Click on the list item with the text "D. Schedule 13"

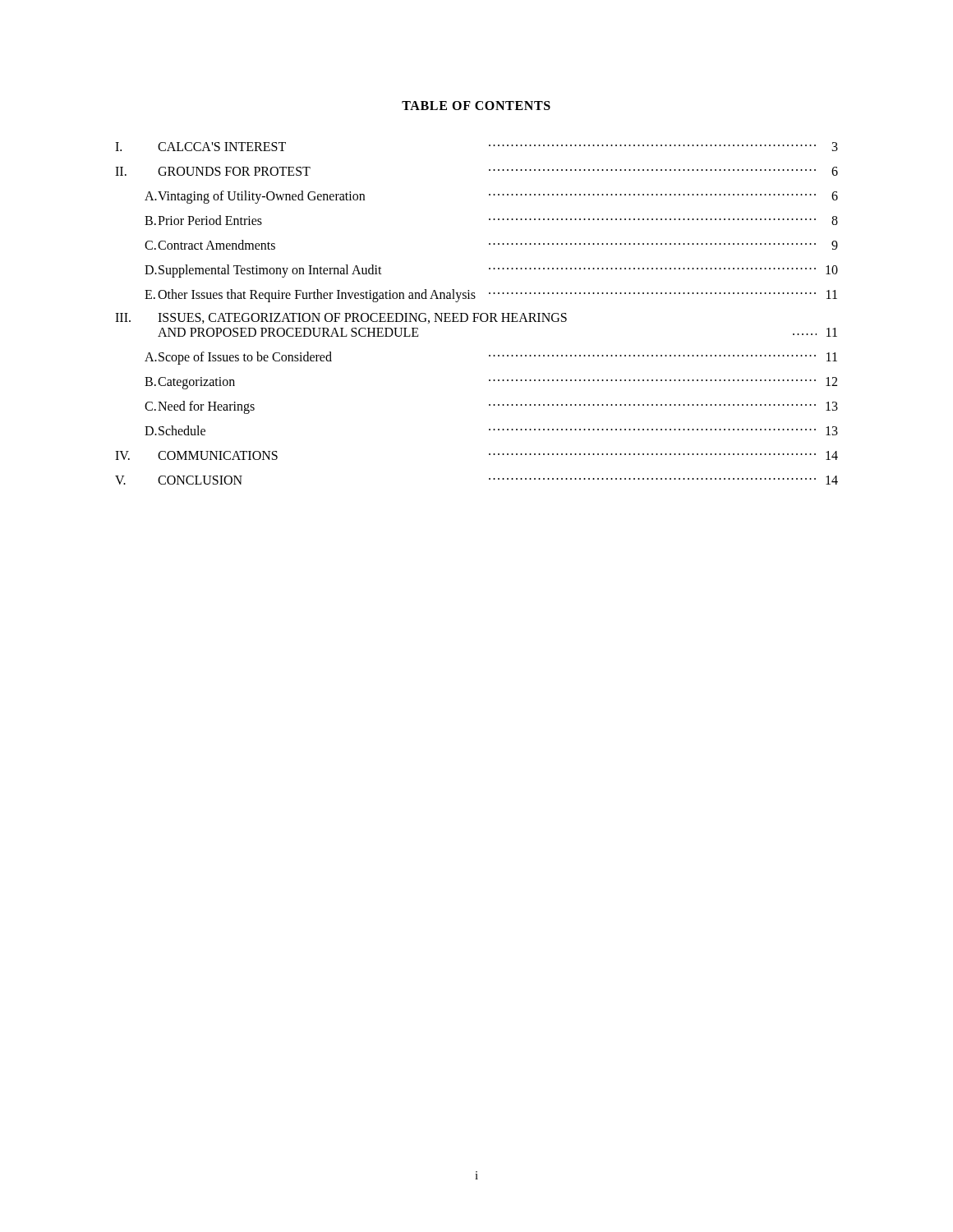click(491, 430)
